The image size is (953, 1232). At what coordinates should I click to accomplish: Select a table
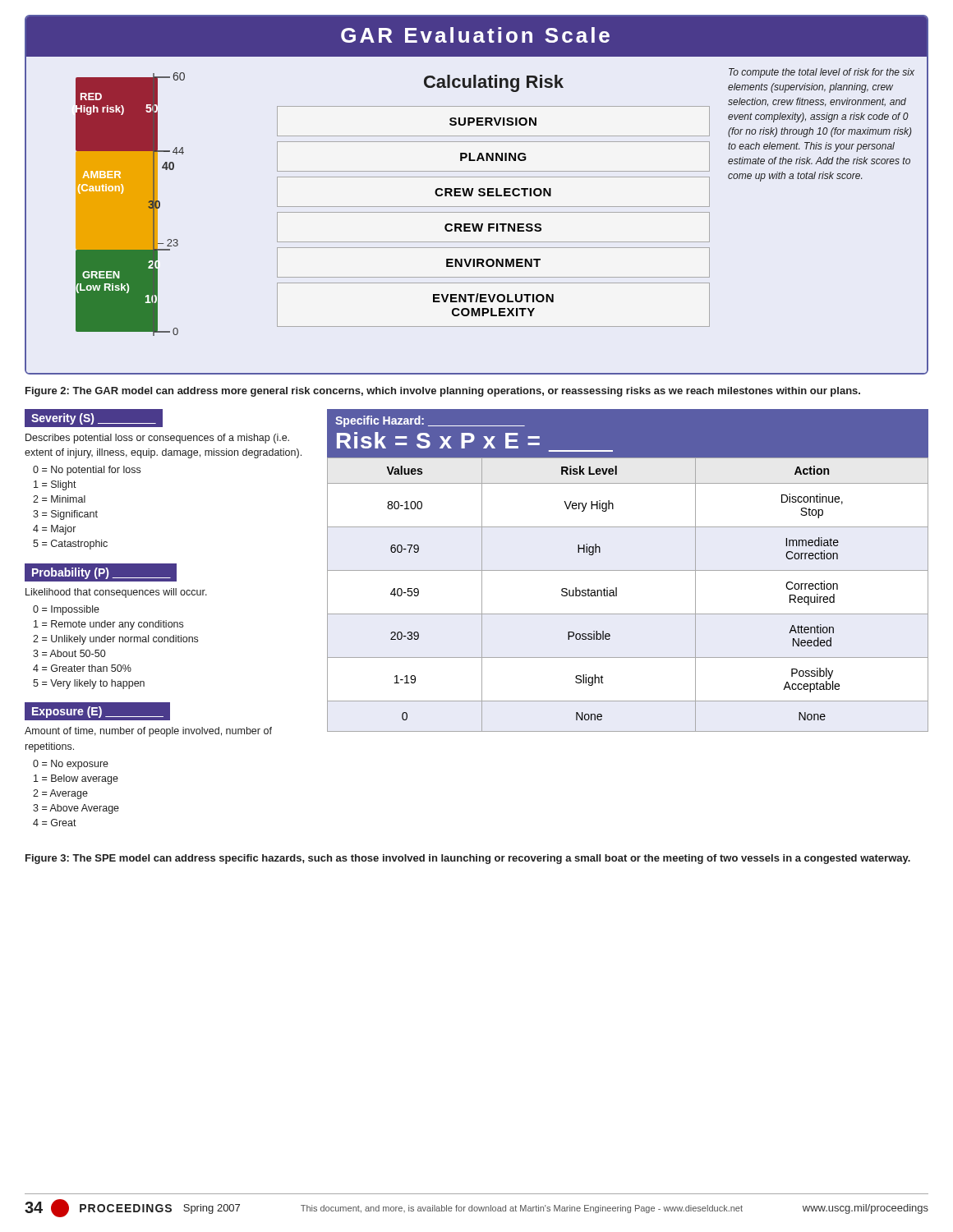pos(628,595)
